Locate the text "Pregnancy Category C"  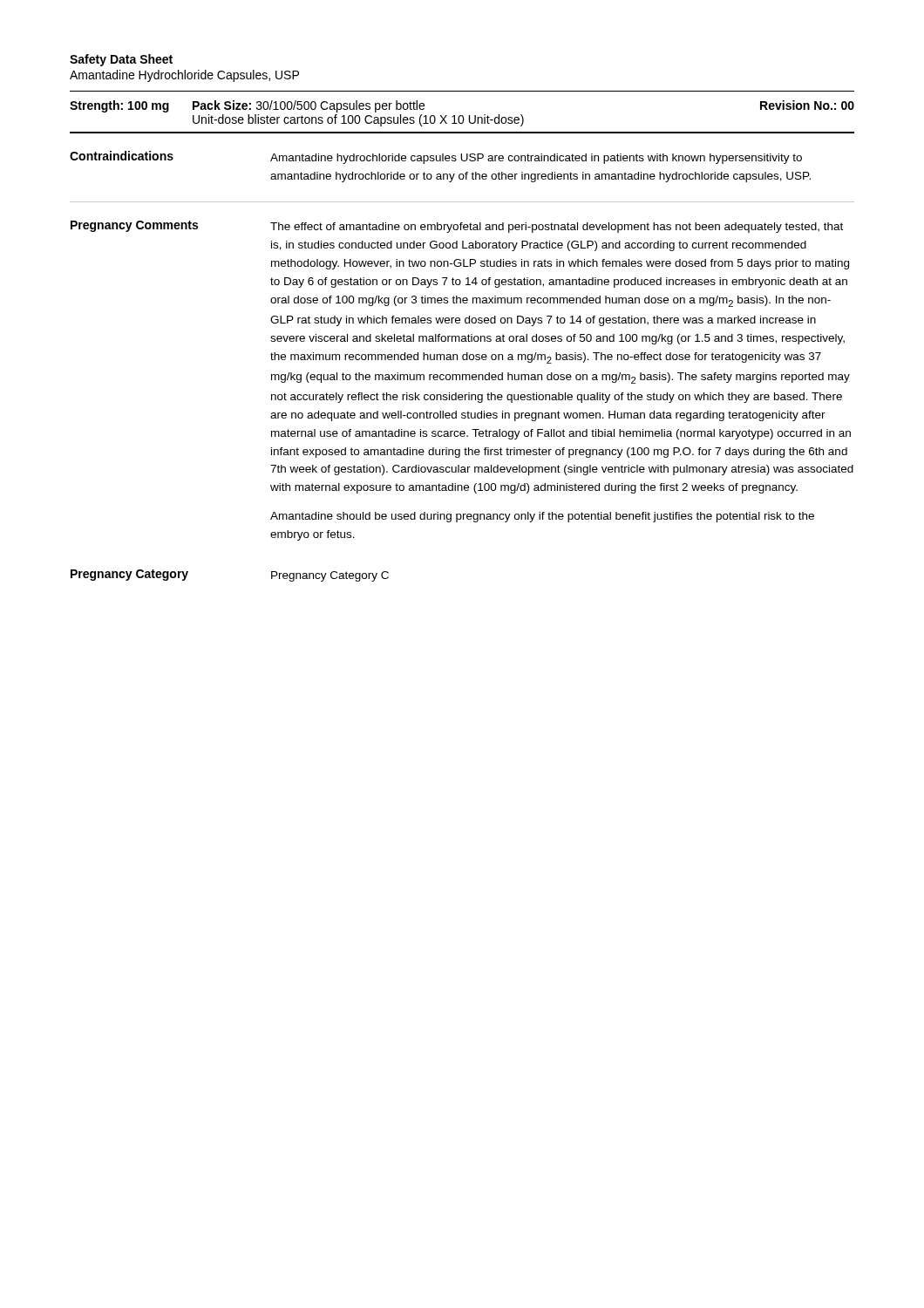point(330,576)
